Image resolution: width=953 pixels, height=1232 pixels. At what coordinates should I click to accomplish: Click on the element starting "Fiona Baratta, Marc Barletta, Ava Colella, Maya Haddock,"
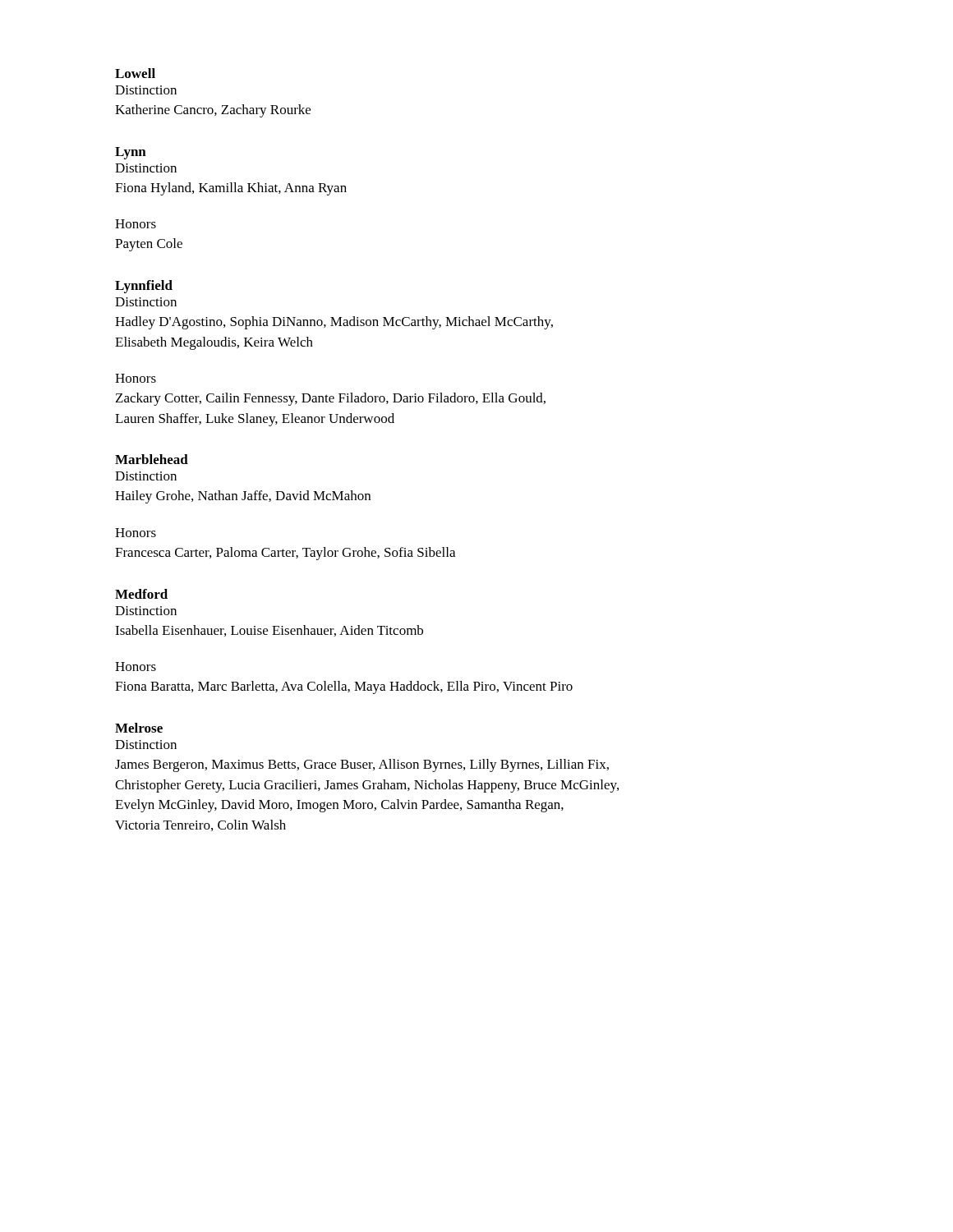coord(344,687)
